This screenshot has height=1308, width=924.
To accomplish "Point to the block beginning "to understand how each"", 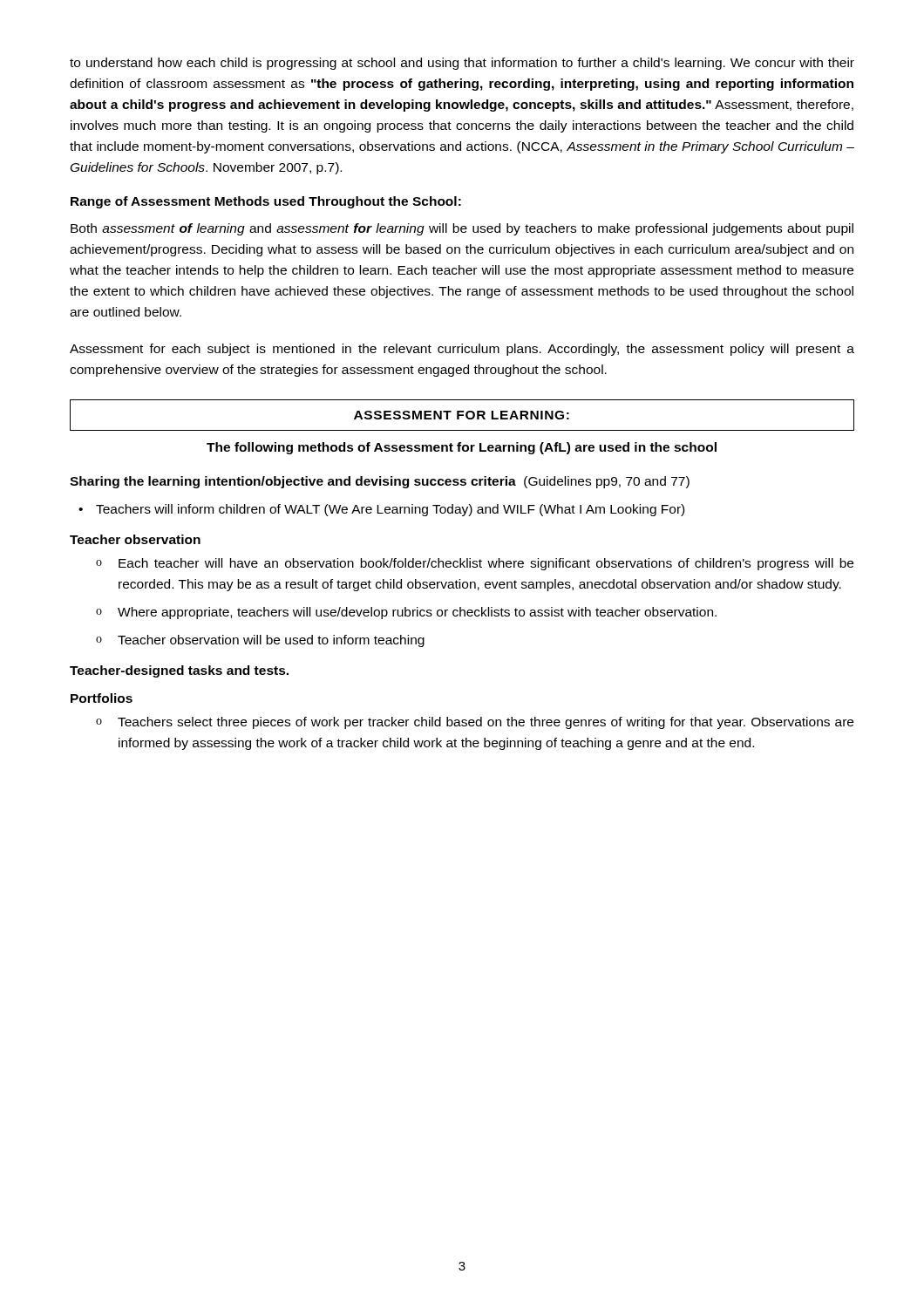I will point(462,115).
